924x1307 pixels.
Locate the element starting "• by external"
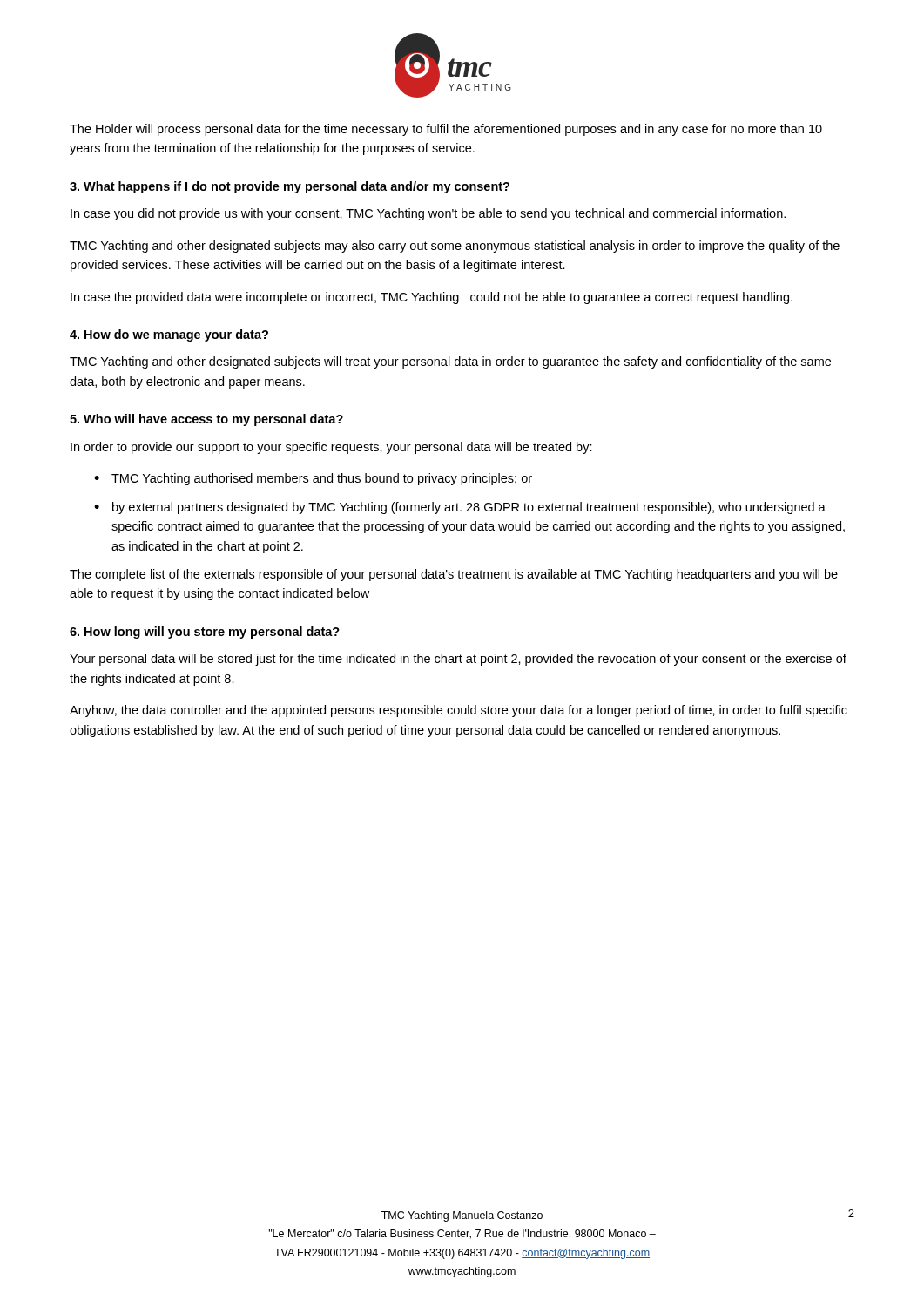[474, 527]
